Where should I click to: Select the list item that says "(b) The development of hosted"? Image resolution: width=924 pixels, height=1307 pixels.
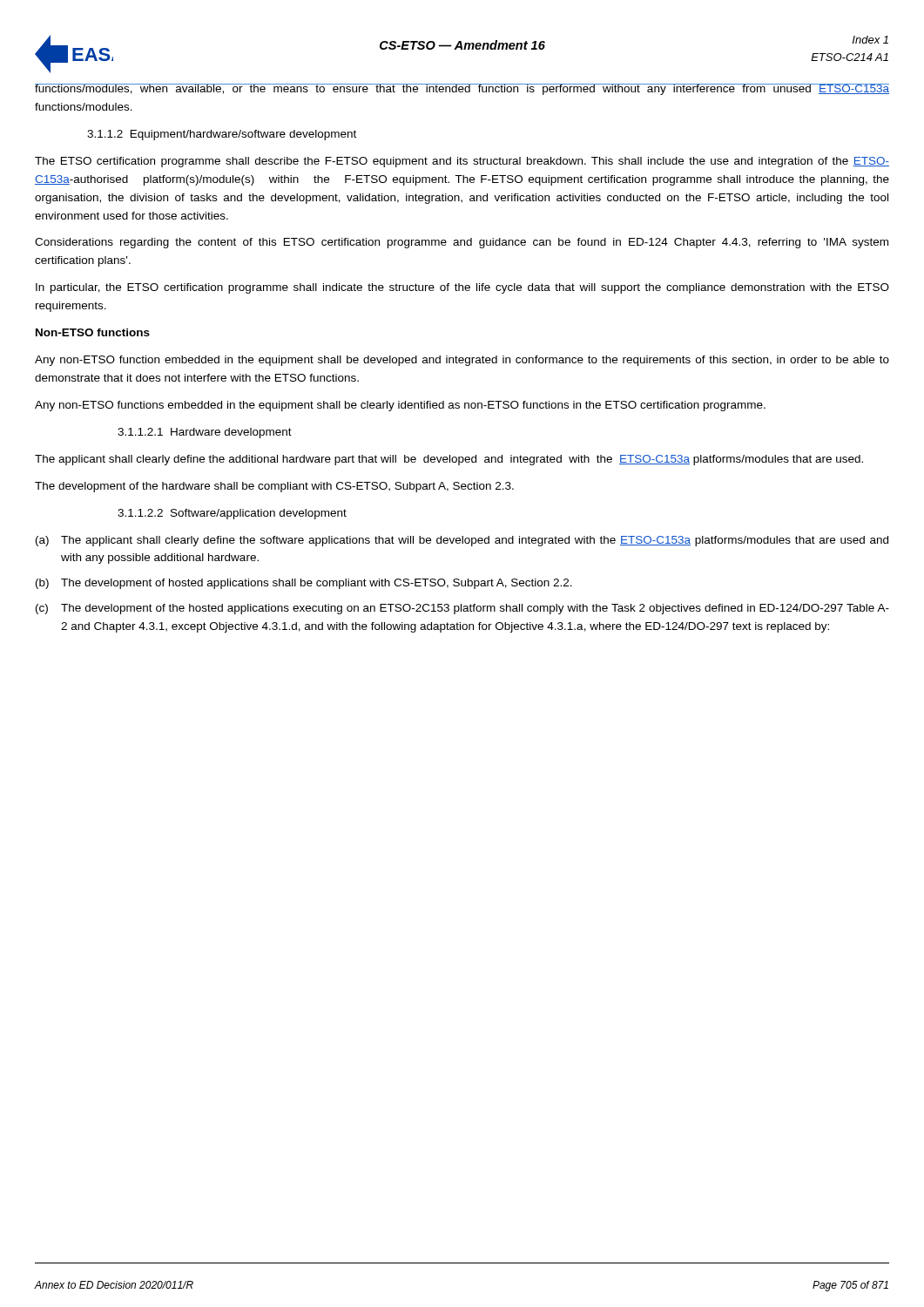coord(462,584)
